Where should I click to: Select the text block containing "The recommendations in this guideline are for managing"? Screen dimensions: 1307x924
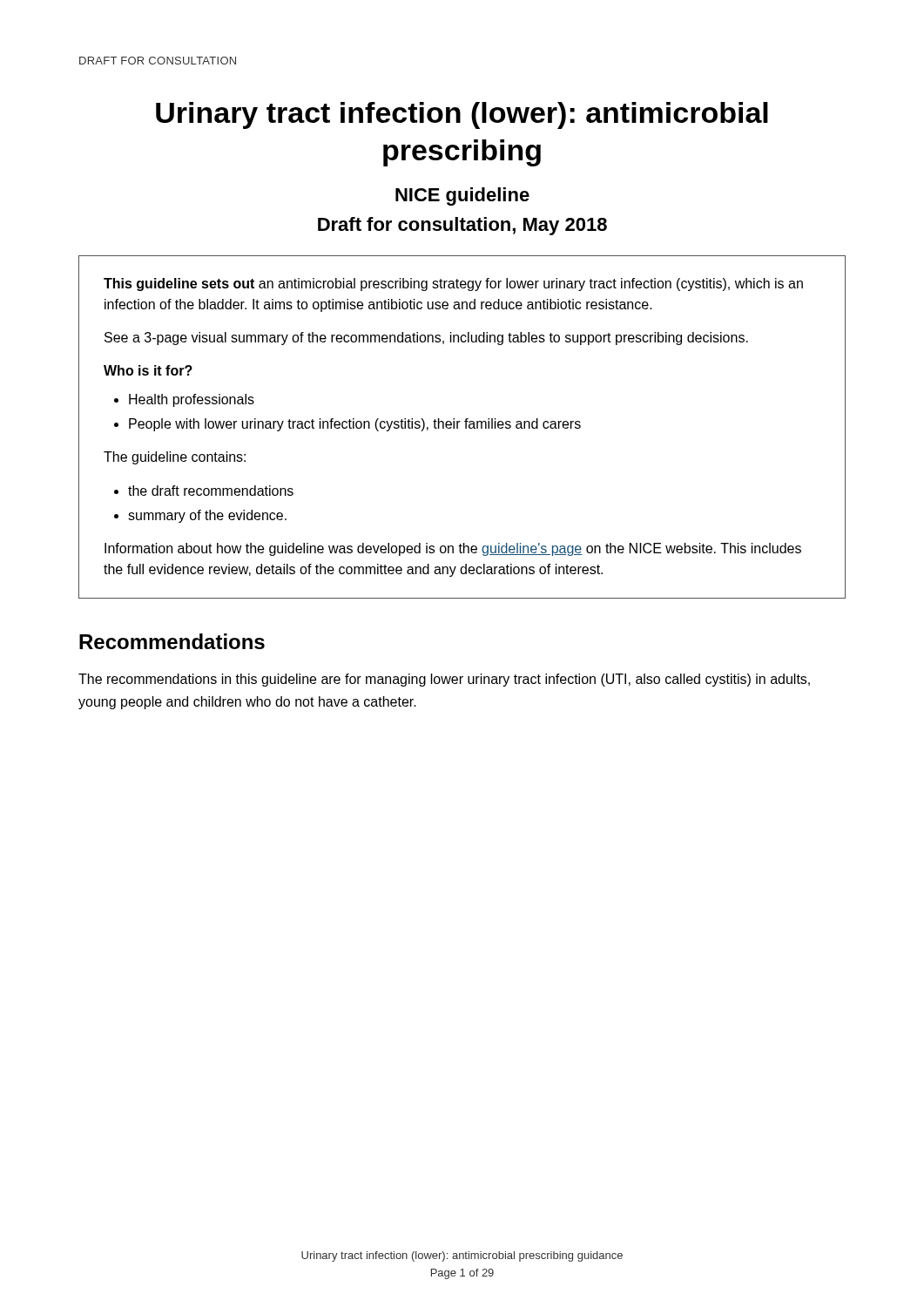click(462, 691)
